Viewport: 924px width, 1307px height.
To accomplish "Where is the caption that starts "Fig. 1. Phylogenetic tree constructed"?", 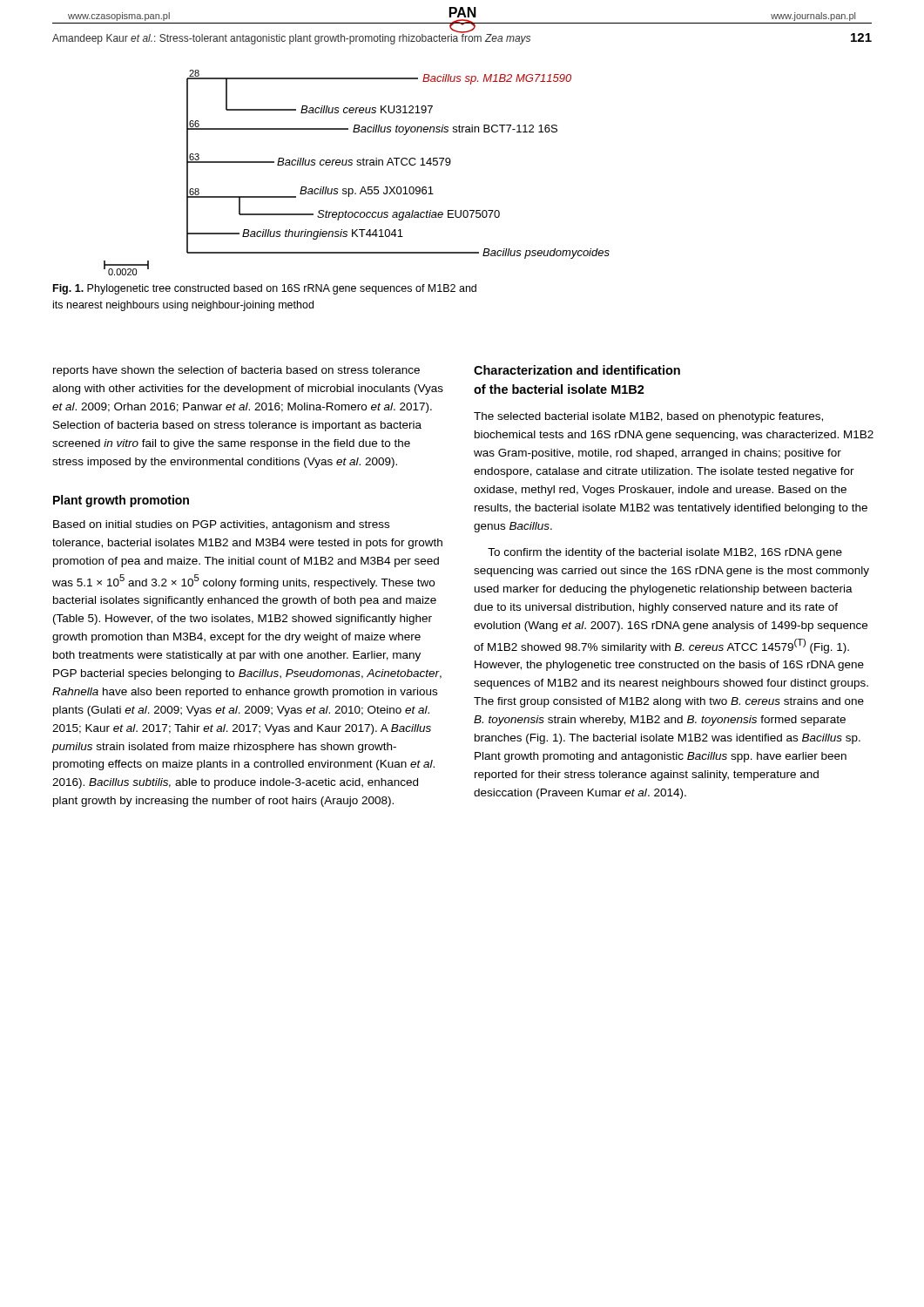I will (x=265, y=297).
